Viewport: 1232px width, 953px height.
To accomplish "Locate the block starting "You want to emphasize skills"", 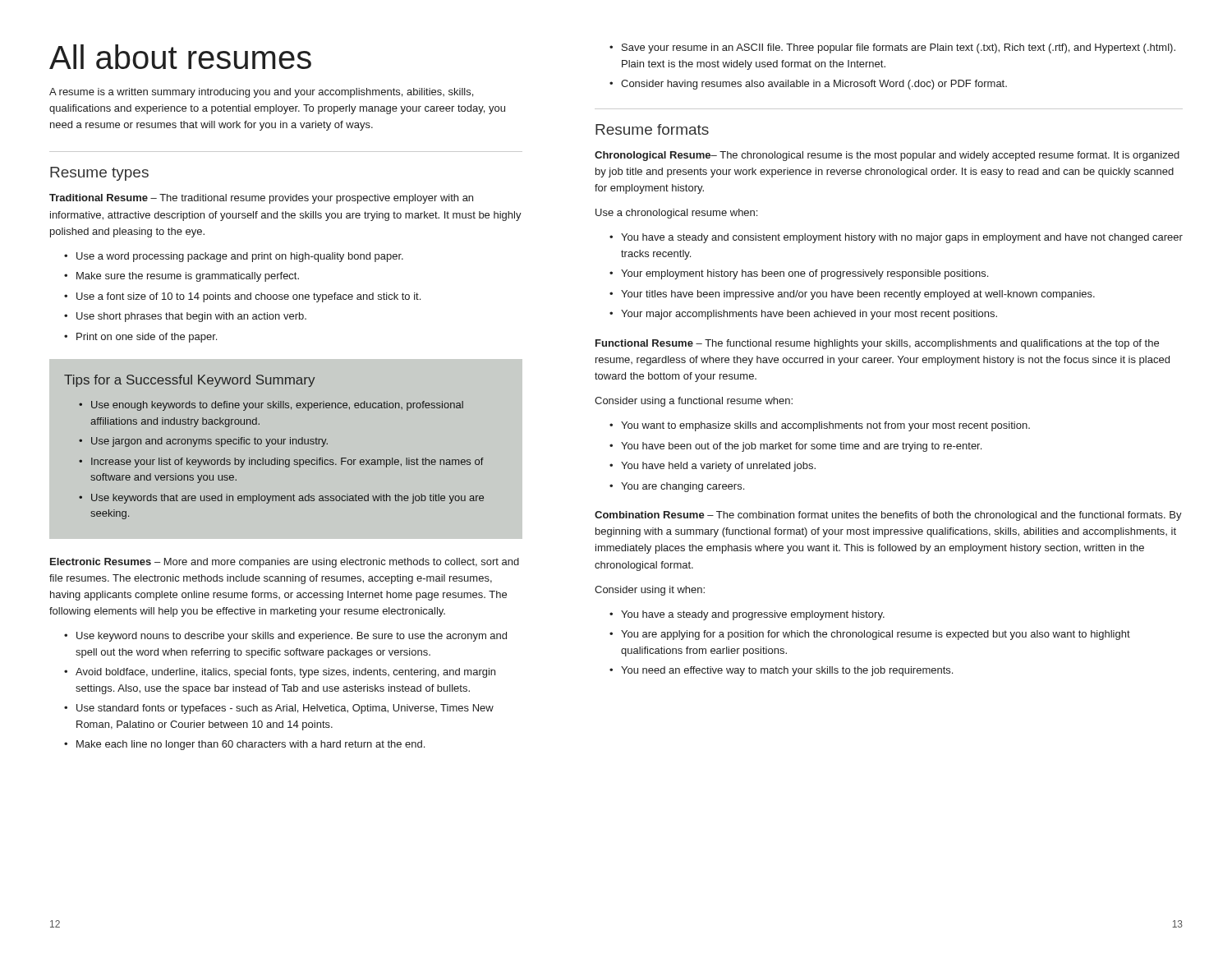I will [x=889, y=425].
